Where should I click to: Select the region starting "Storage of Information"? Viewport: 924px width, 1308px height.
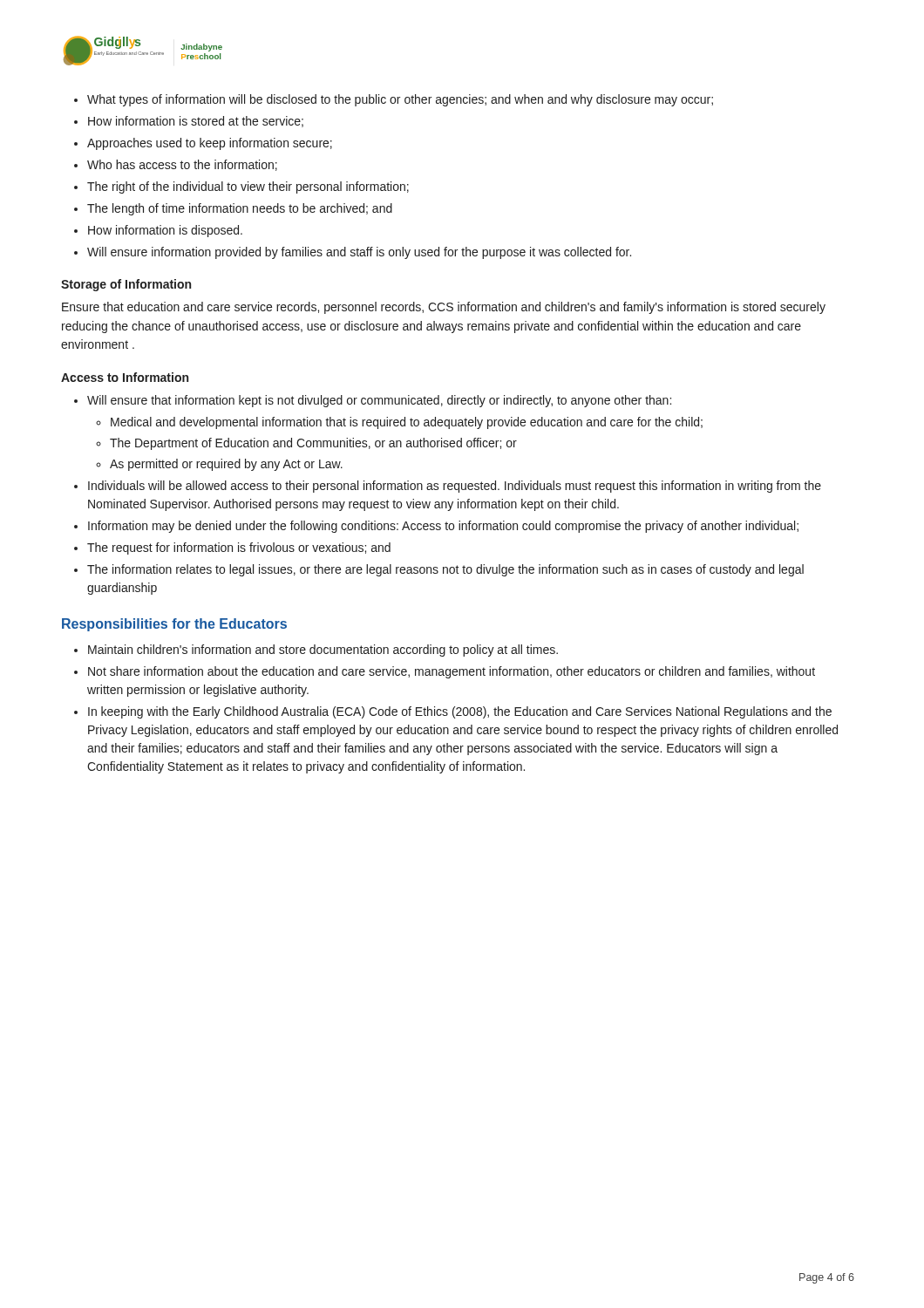pyautogui.click(x=126, y=284)
